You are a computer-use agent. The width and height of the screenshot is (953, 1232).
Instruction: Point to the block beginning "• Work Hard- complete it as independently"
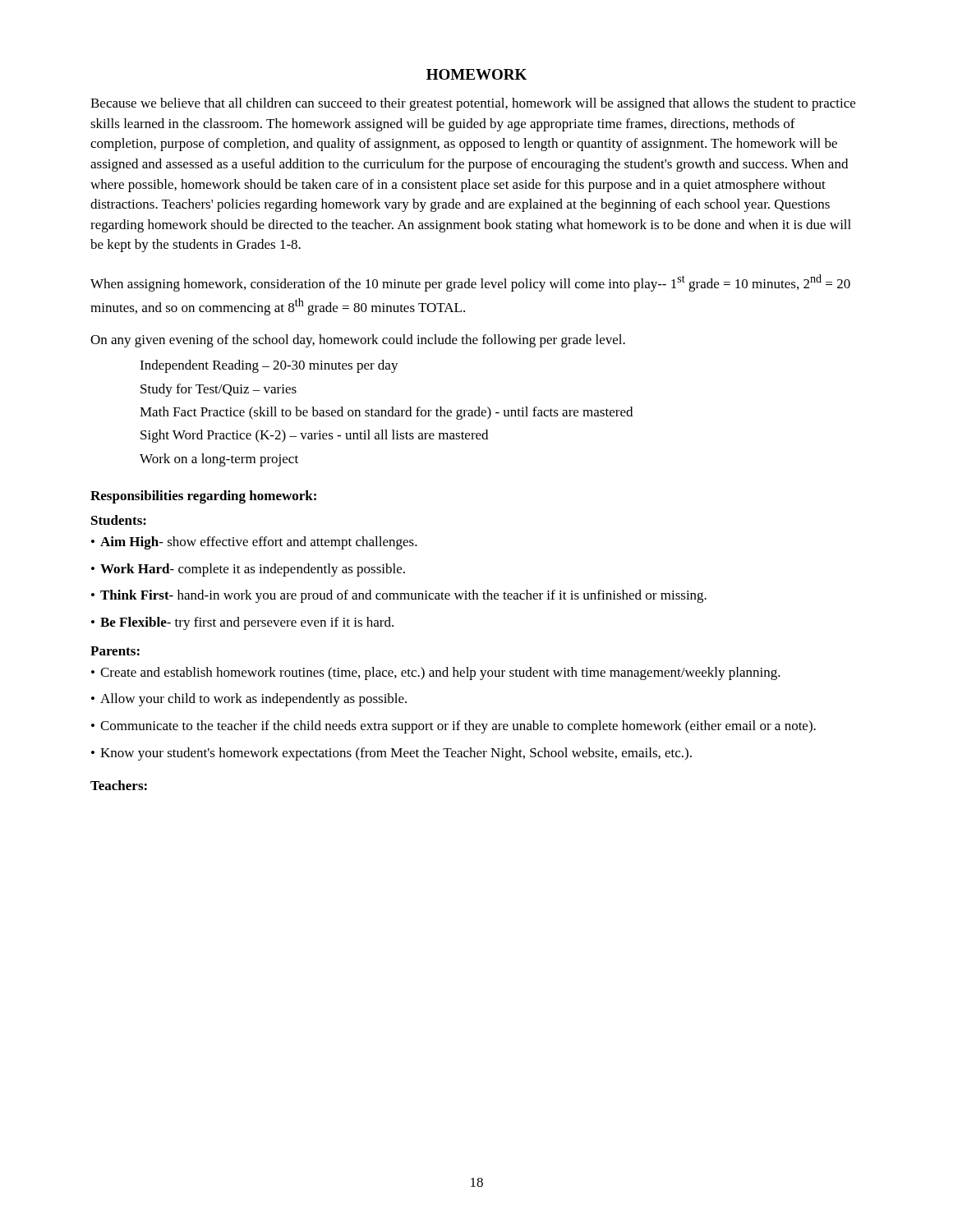(248, 569)
